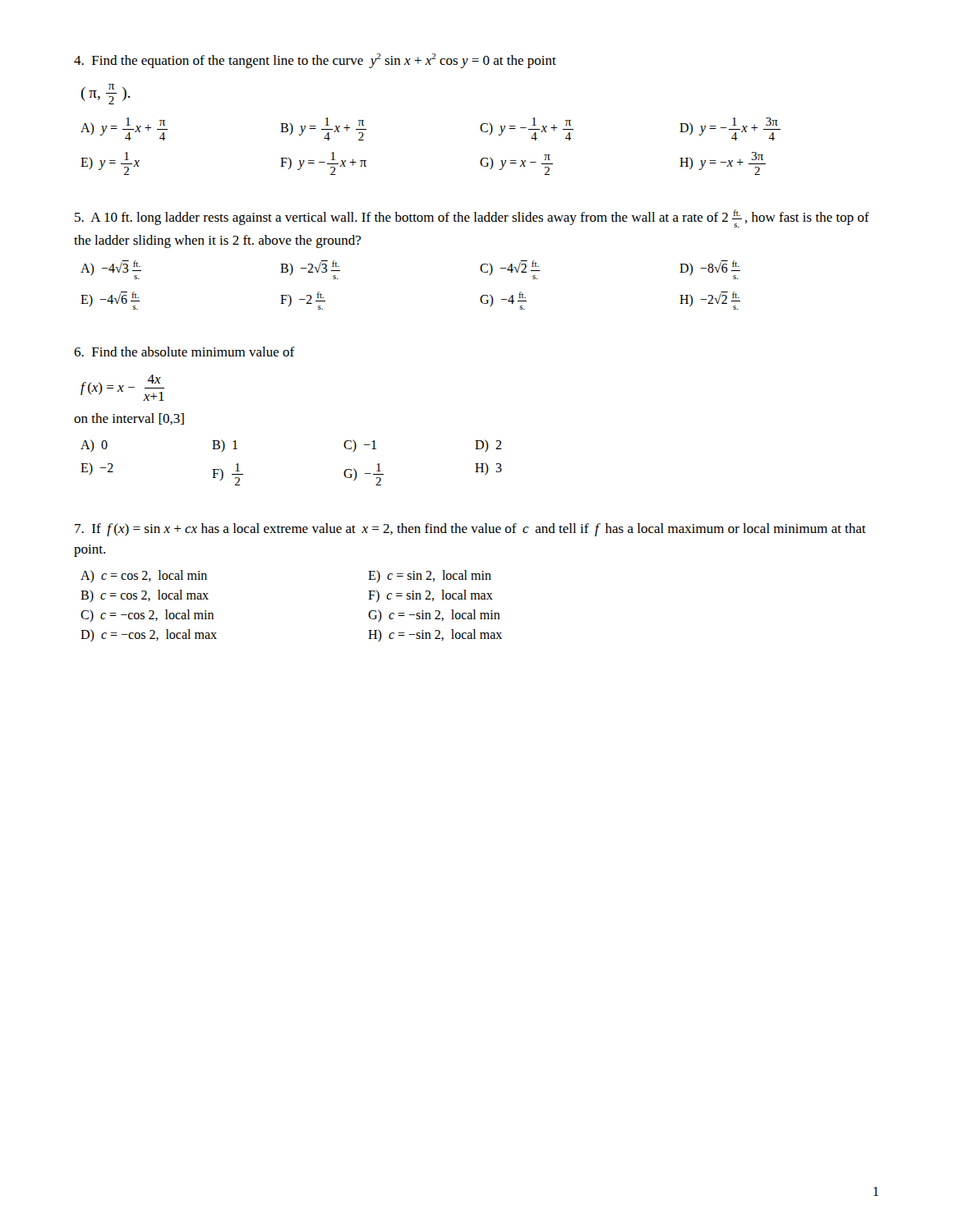Point to the region starting "E) −4√6 ft.s."
The image size is (953, 1232).
pyautogui.click(x=110, y=301)
